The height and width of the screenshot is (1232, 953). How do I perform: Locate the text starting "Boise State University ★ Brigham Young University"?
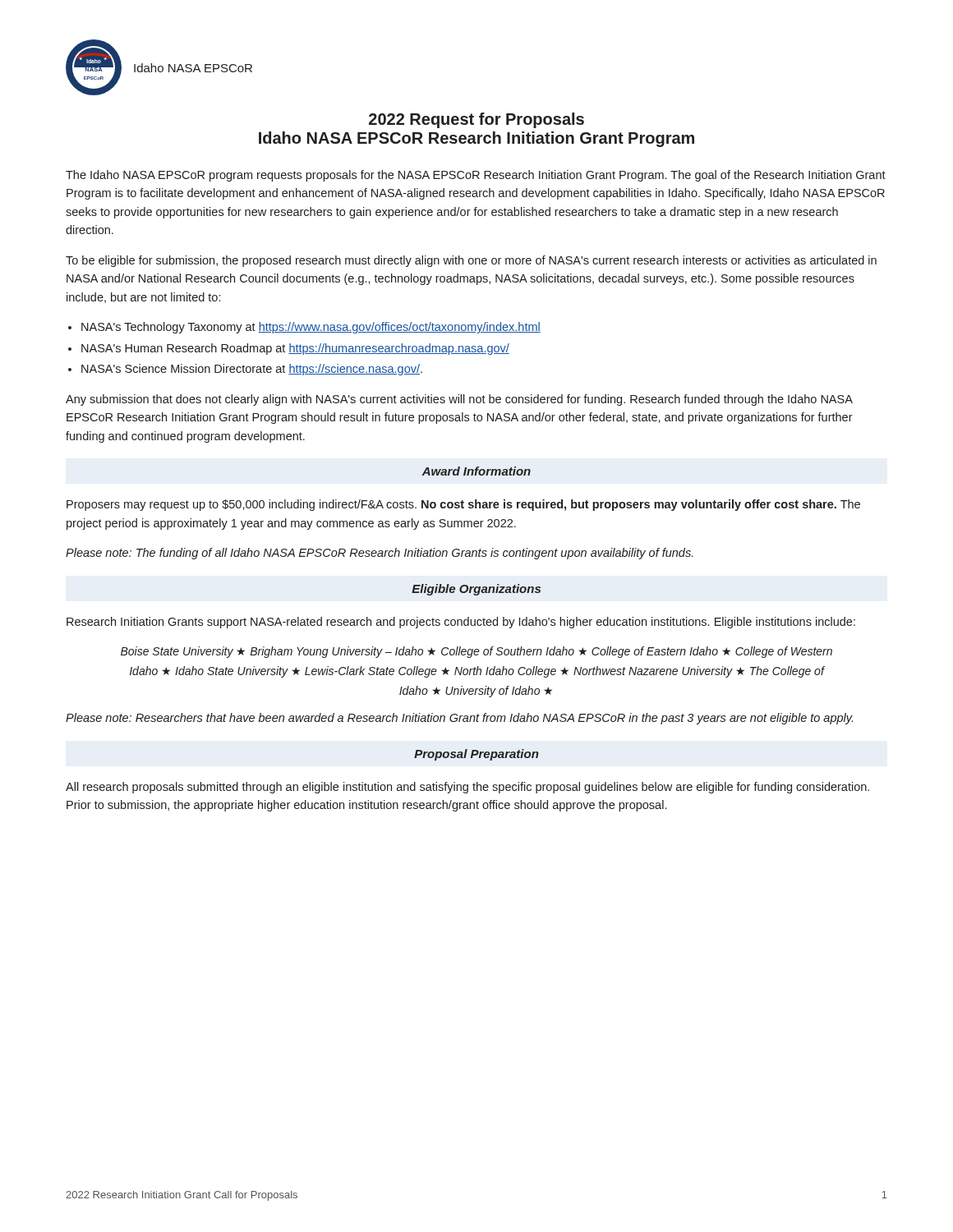pyautogui.click(x=476, y=671)
